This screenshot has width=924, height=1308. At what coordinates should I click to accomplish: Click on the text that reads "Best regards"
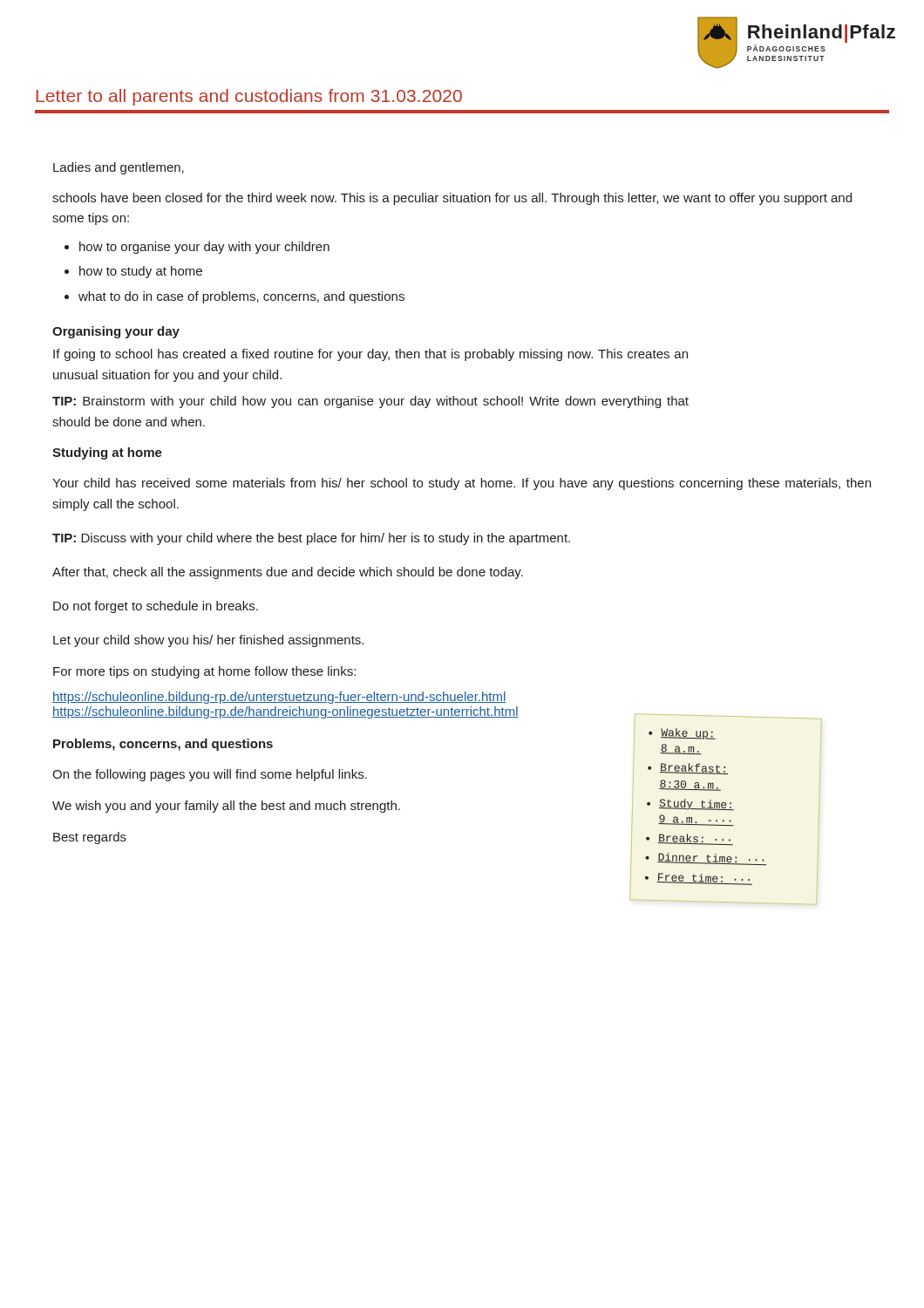click(x=89, y=837)
